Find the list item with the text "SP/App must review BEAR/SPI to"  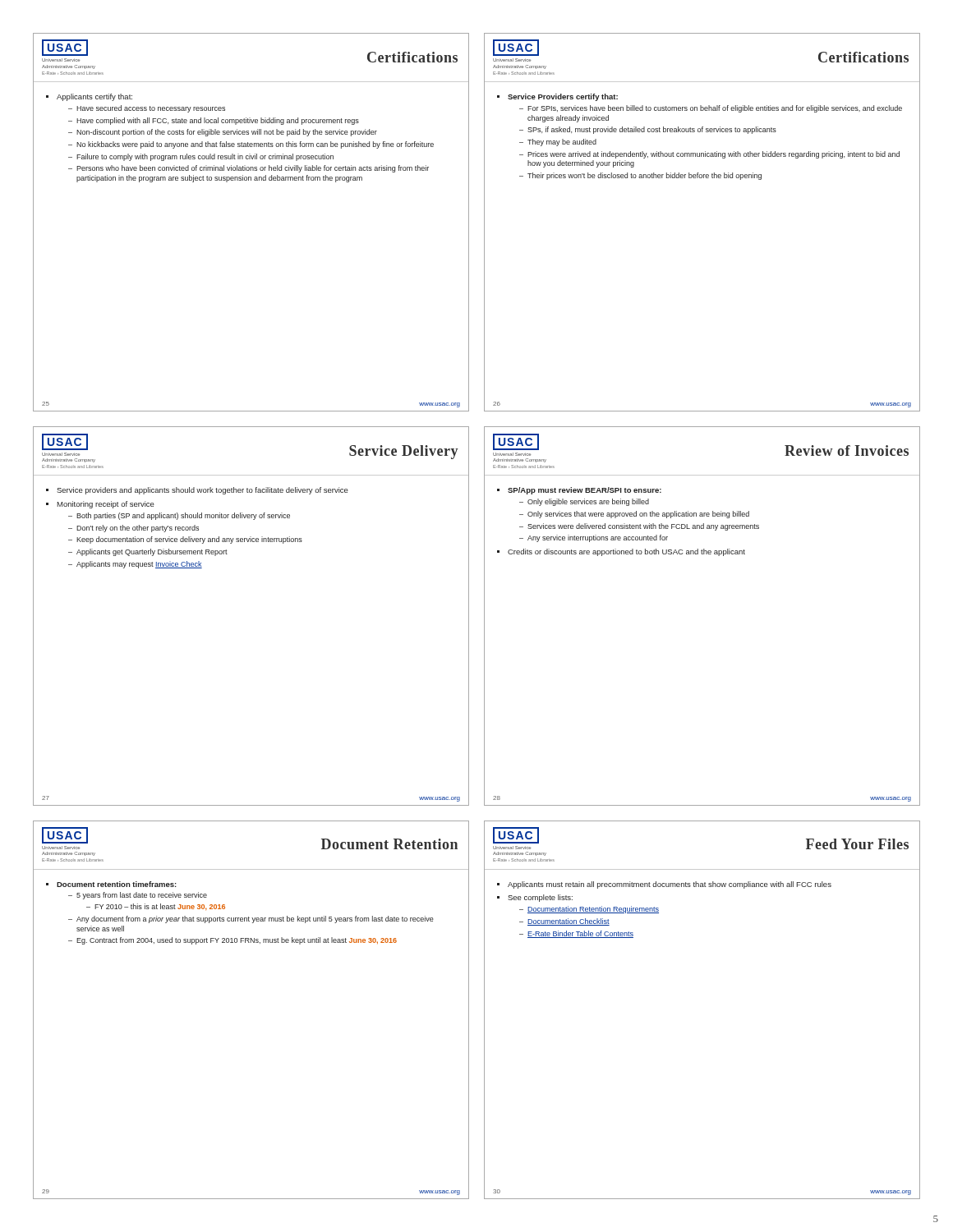pyautogui.click(x=708, y=515)
